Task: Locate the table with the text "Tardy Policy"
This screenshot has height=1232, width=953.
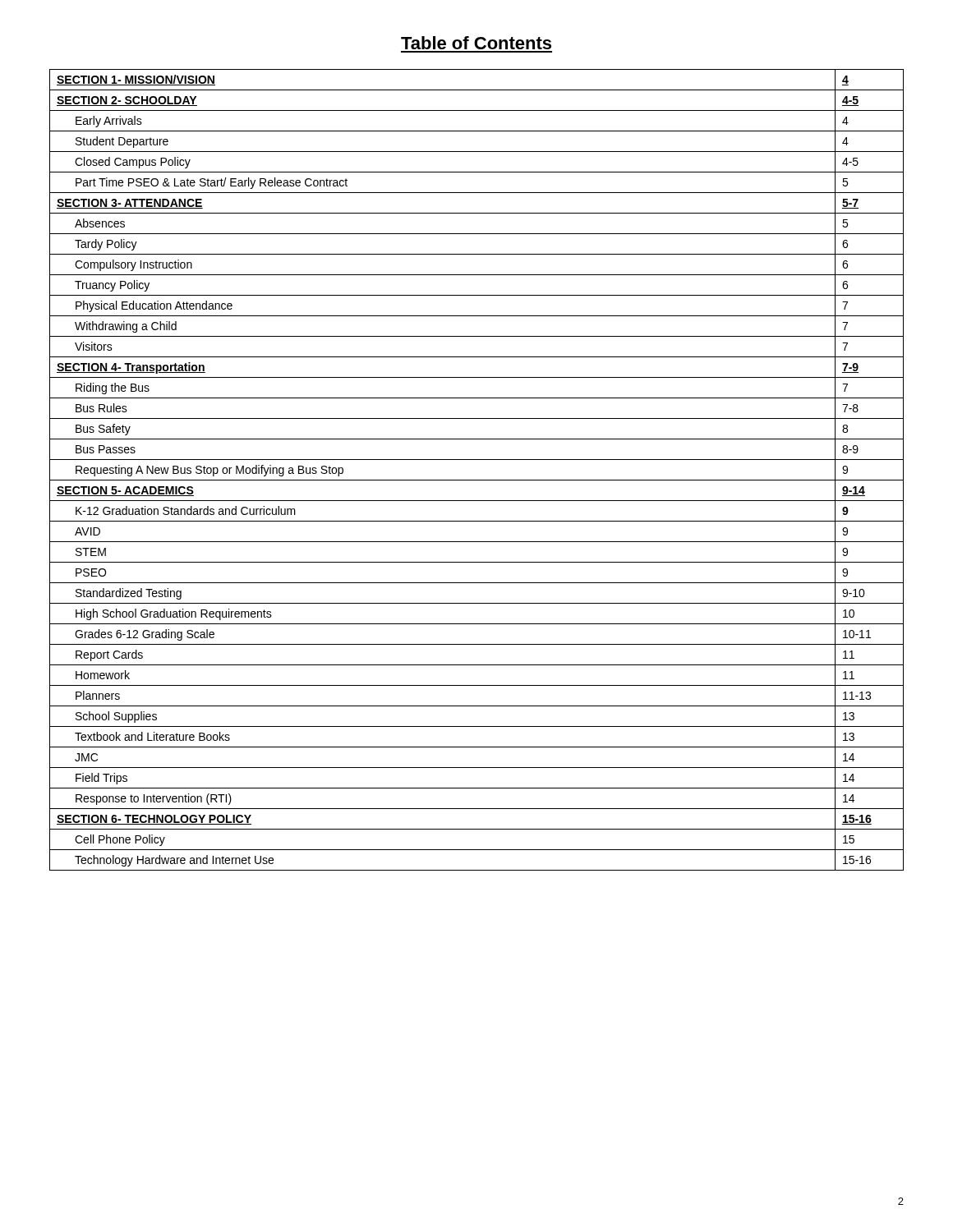Action: click(476, 470)
